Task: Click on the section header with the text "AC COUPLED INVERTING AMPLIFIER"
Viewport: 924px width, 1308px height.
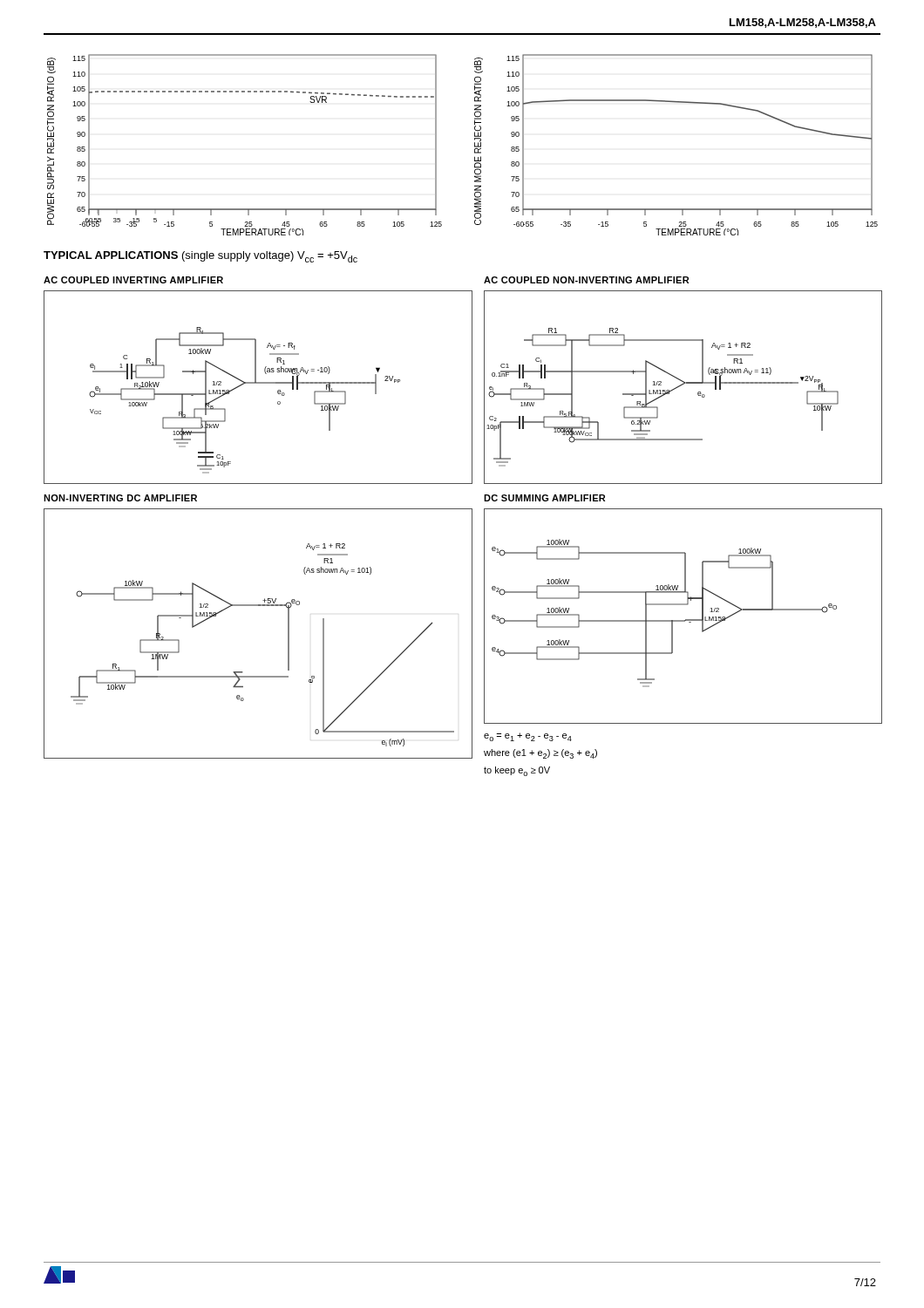Action: [134, 280]
